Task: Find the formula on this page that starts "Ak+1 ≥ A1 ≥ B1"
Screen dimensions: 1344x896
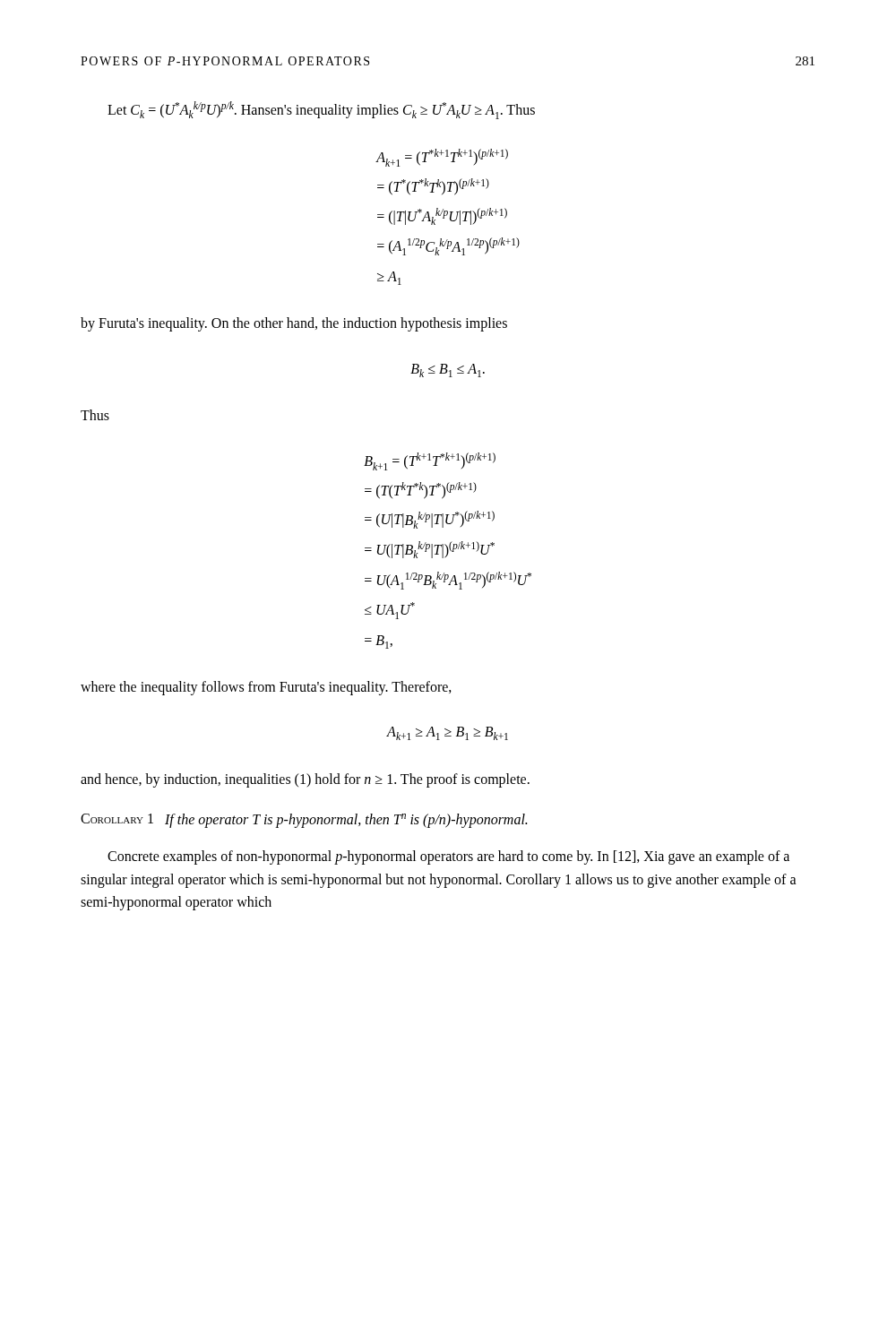Action: tap(448, 733)
